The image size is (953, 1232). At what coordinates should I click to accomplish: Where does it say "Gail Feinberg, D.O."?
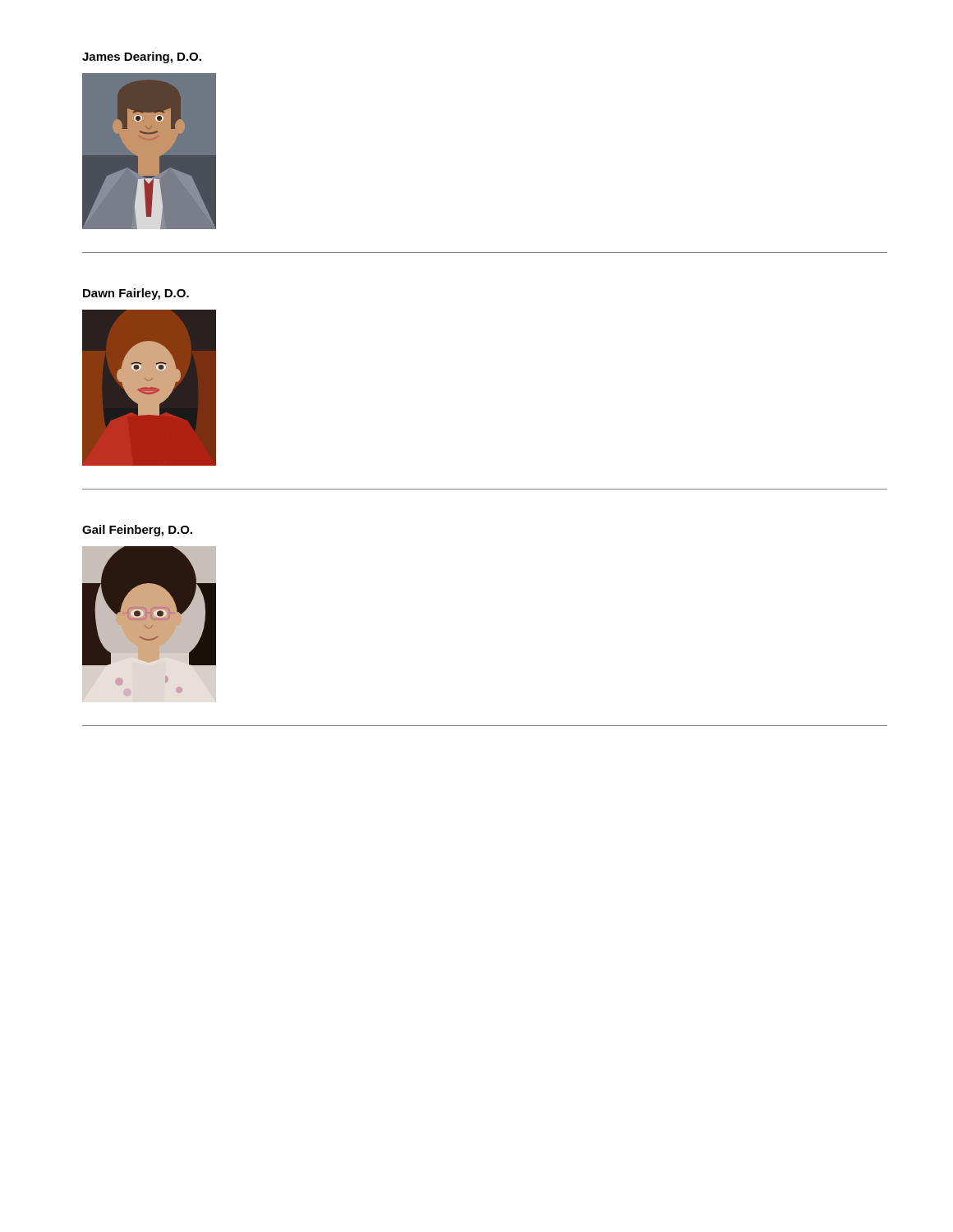(138, 529)
